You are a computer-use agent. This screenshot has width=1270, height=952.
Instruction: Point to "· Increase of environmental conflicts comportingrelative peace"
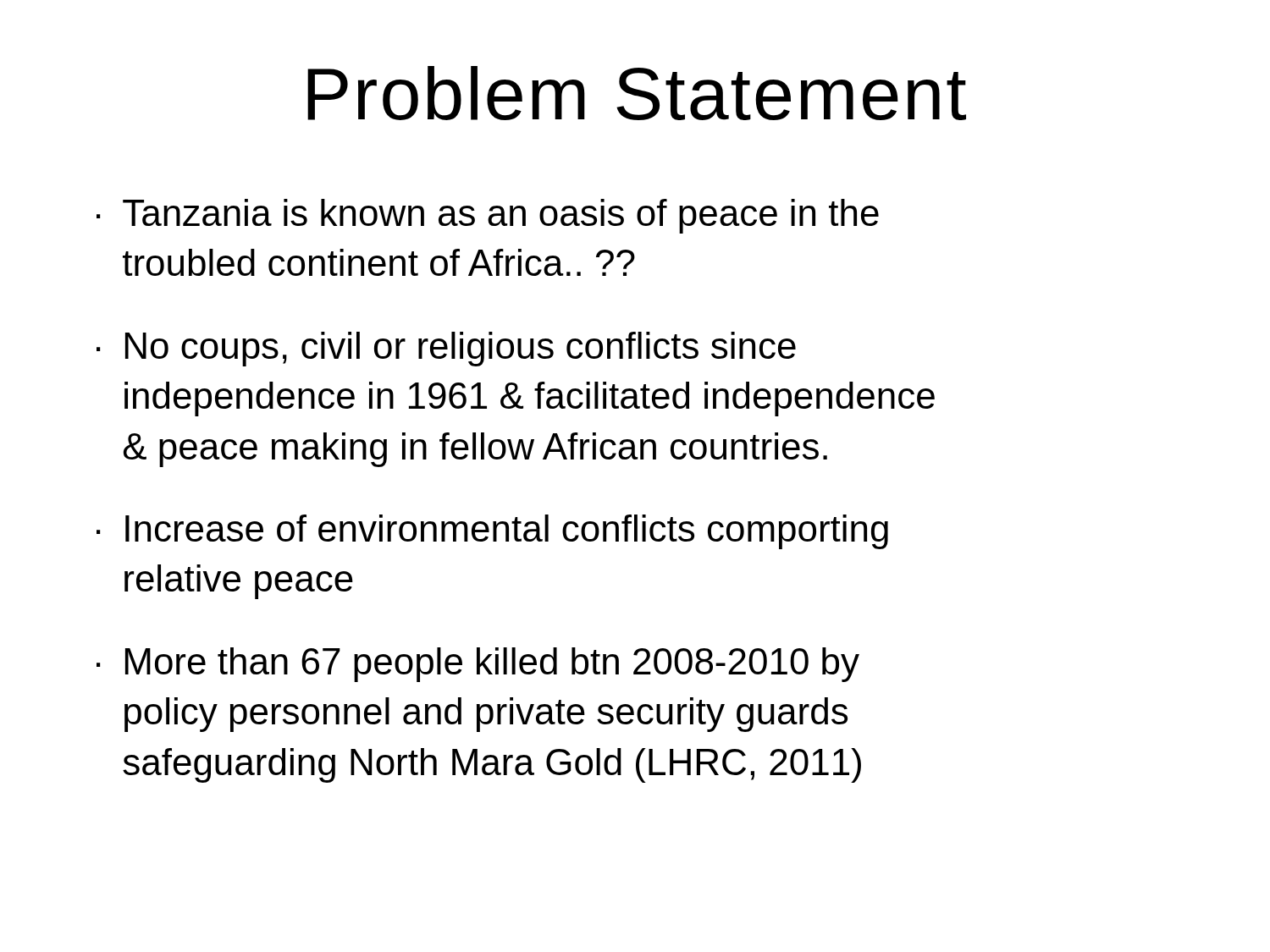tap(492, 554)
